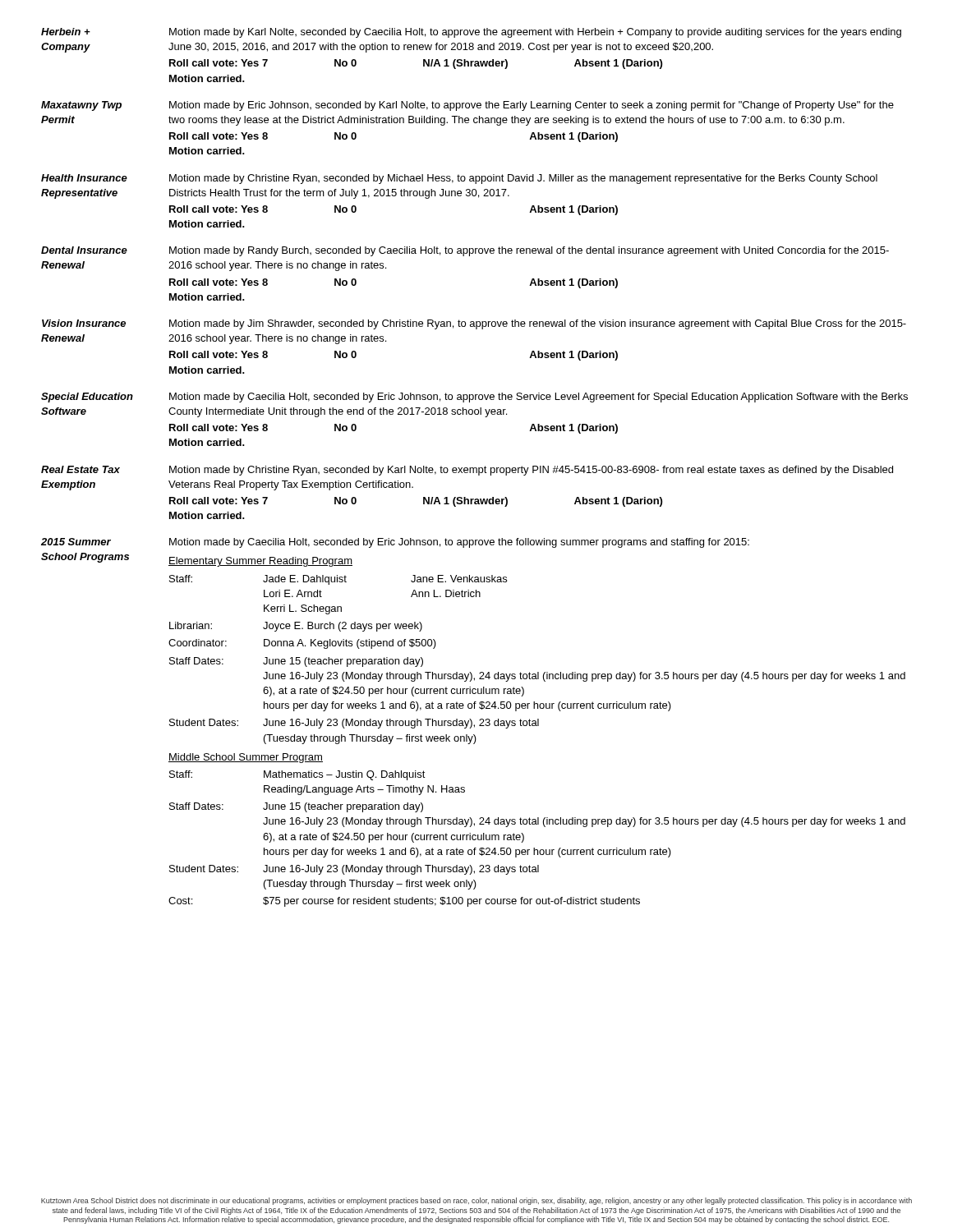Locate the region starting "Dental InsuranceRenewal Motion made"

[465, 251]
